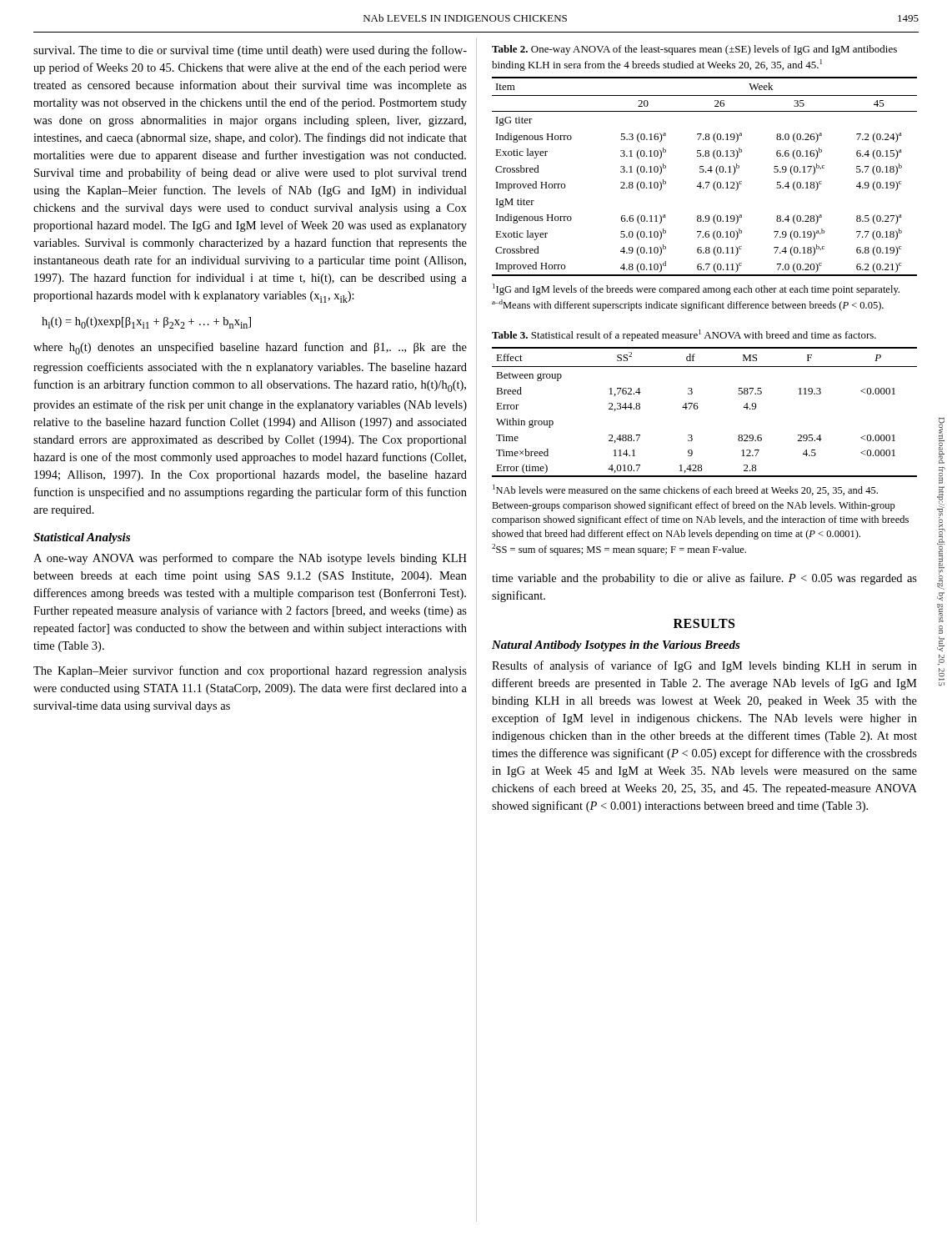Click the passage that begins "Results of analysis"
This screenshot has height=1251, width=952.
[x=704, y=736]
